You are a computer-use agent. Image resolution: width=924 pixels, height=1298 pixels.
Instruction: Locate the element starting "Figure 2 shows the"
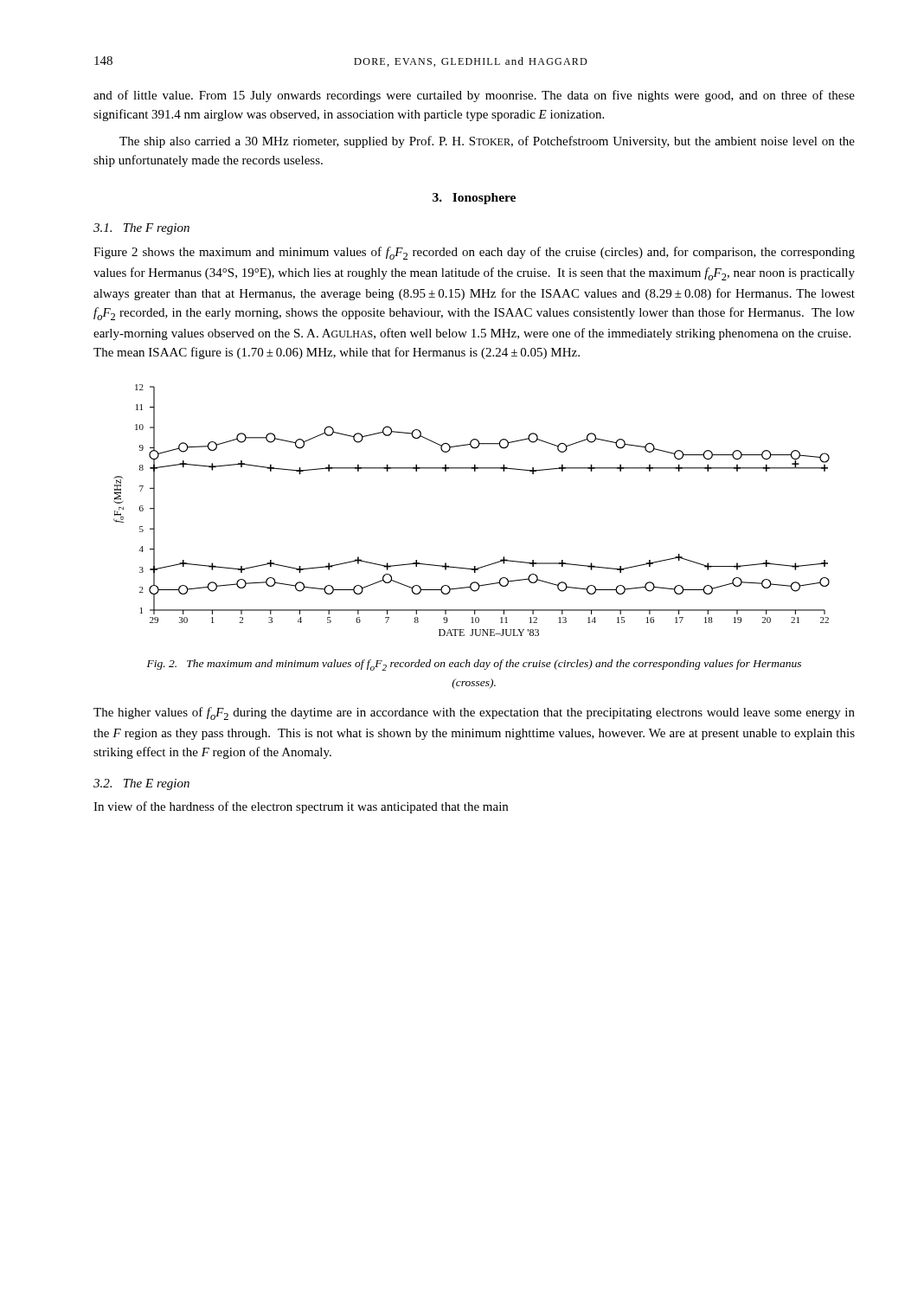[474, 303]
